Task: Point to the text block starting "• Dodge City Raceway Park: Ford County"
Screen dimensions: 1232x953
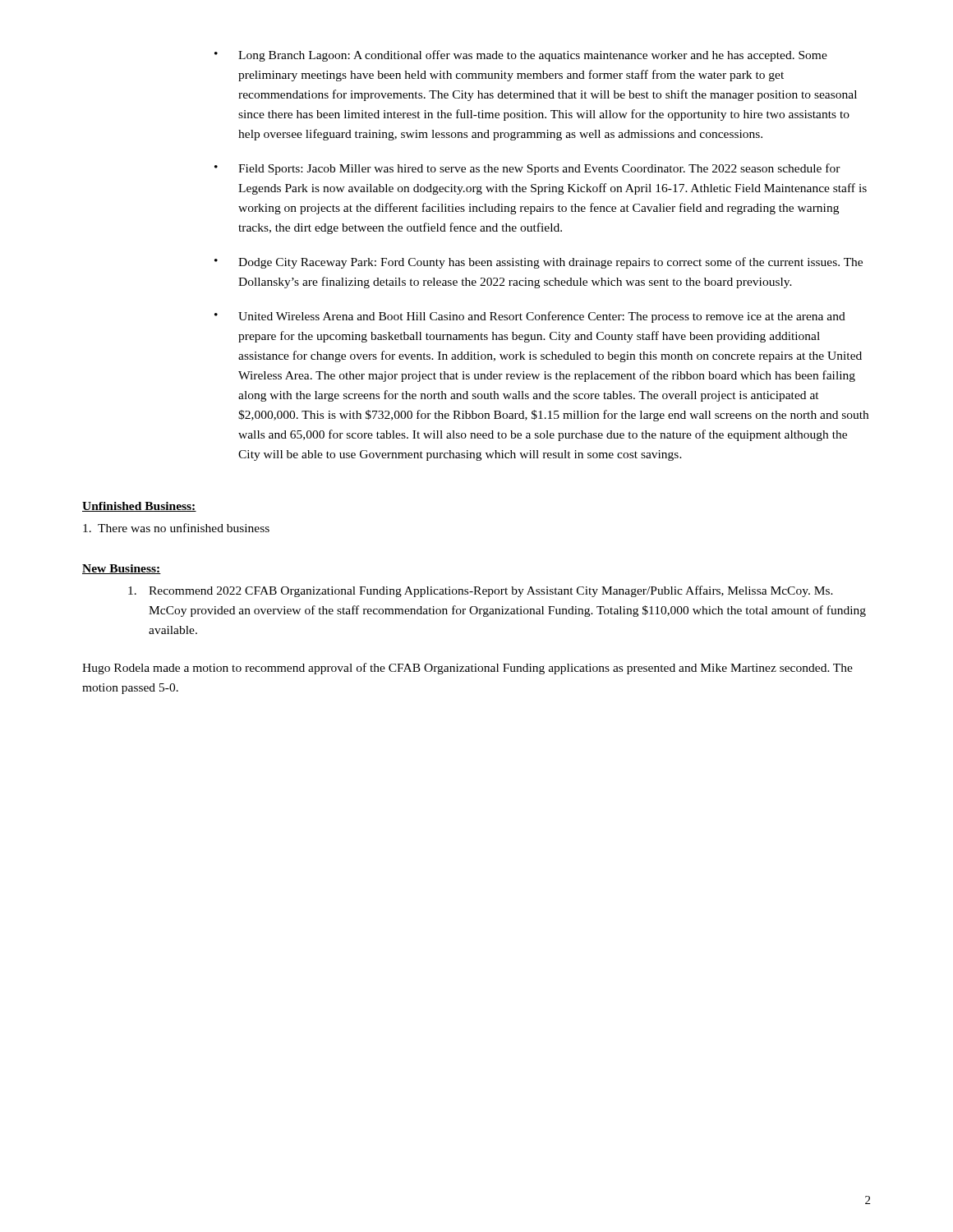Action: coord(542,272)
